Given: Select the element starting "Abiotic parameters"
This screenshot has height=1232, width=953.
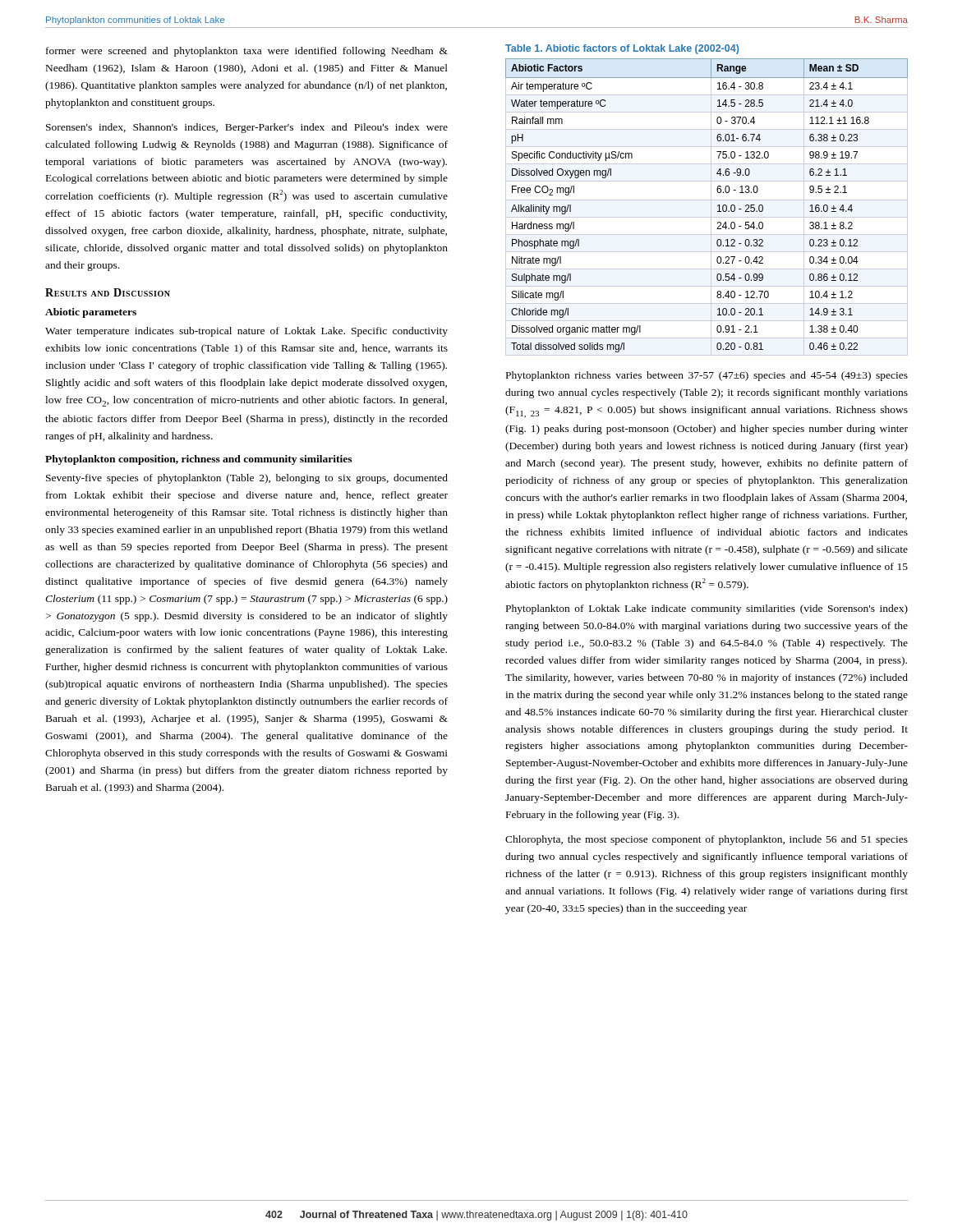Looking at the screenshot, I should [x=91, y=312].
